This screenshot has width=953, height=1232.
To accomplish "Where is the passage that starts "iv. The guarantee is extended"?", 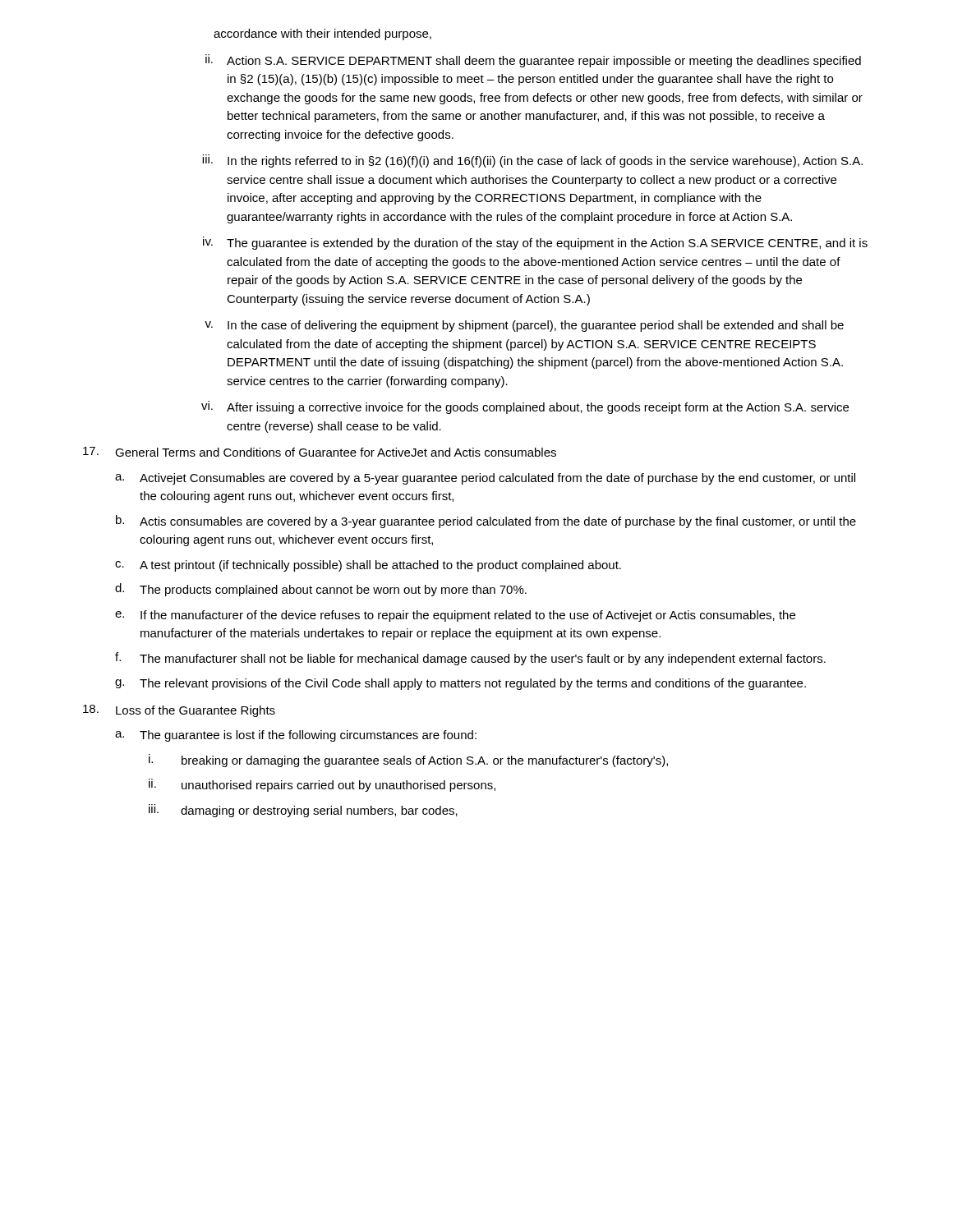I will (x=518, y=271).
